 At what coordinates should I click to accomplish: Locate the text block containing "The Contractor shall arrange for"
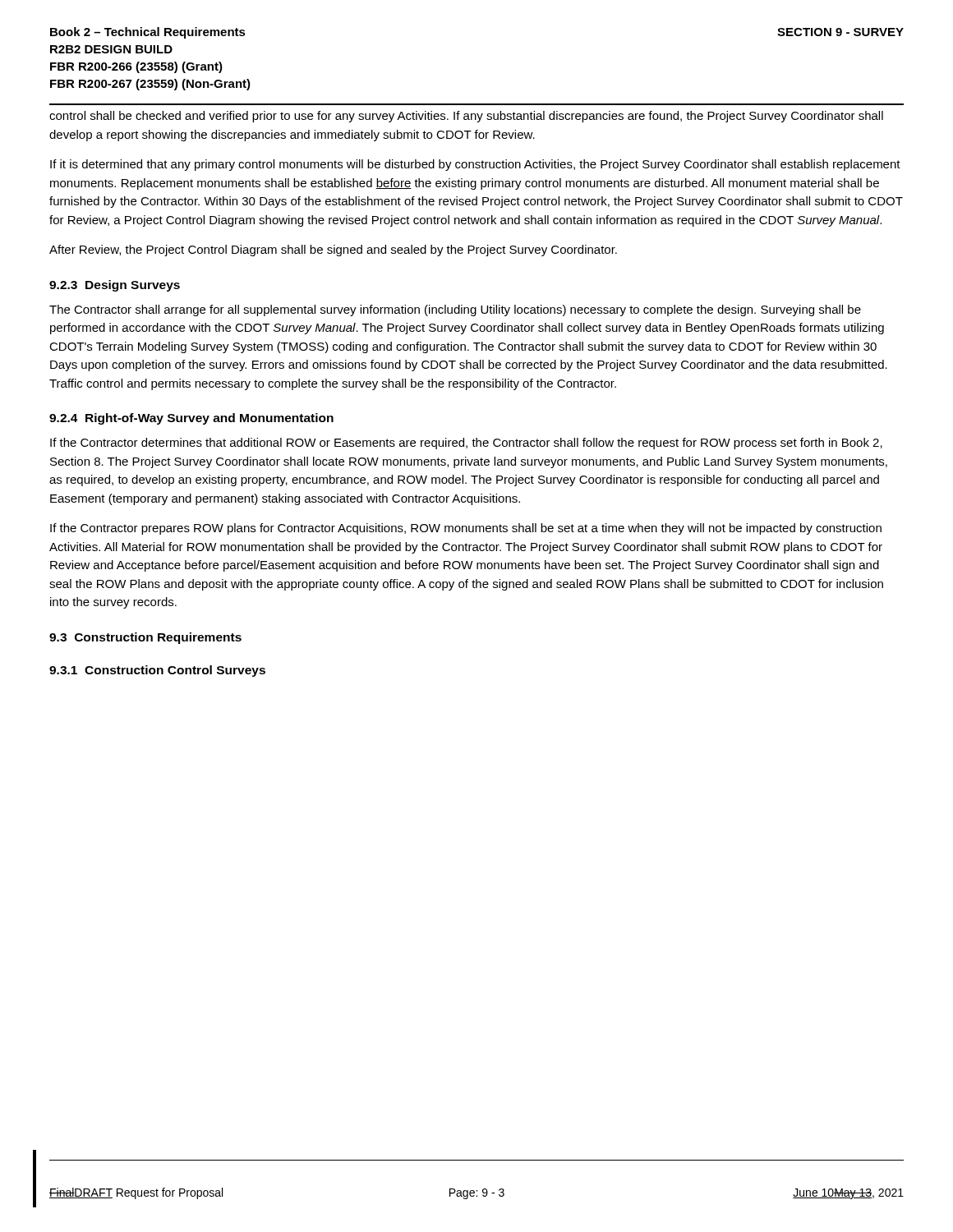[x=469, y=346]
